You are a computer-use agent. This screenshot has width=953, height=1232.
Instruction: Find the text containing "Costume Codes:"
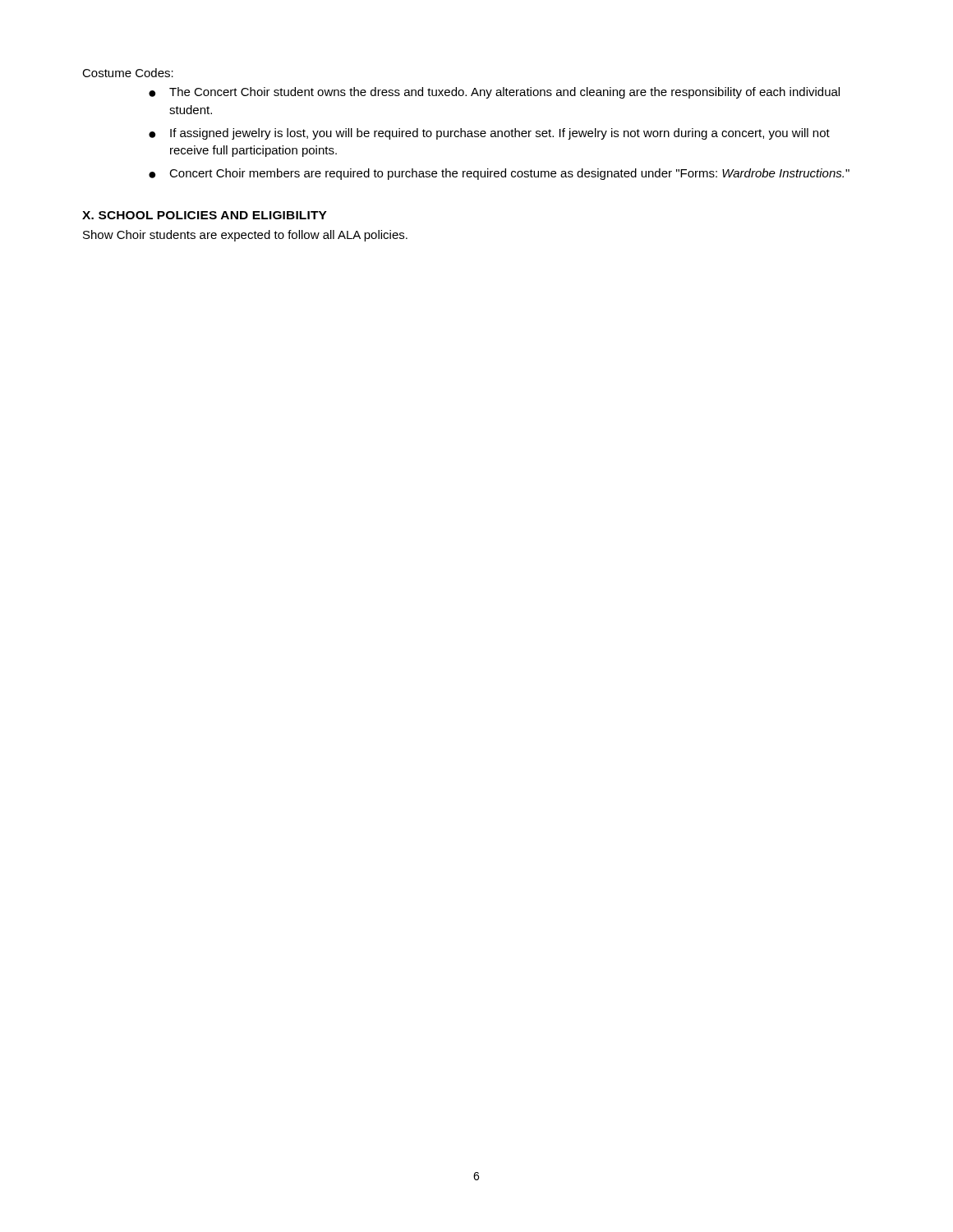pos(128,73)
